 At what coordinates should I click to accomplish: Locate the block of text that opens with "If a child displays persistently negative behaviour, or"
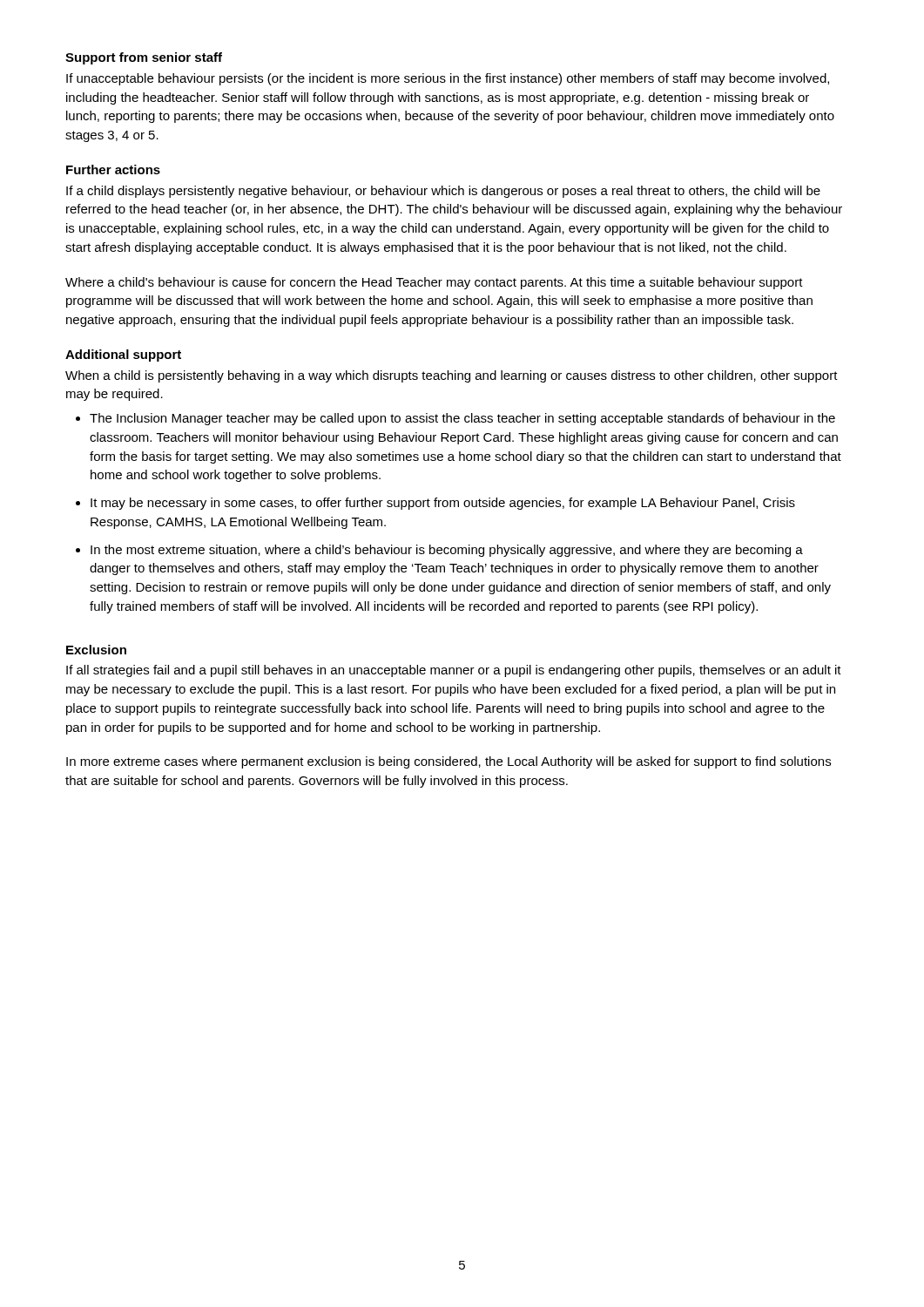click(454, 218)
